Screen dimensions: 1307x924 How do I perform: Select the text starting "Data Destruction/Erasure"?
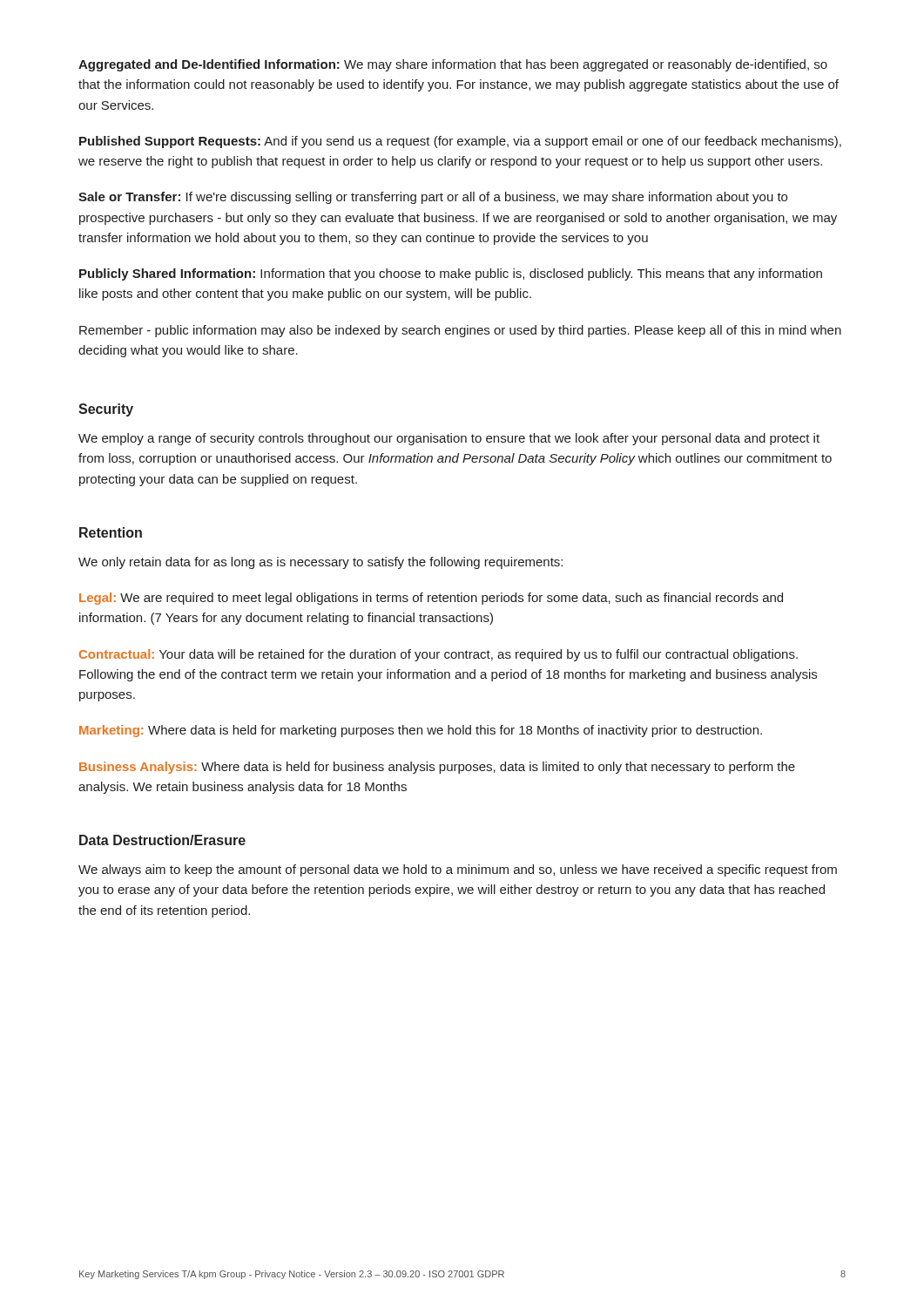tap(162, 840)
